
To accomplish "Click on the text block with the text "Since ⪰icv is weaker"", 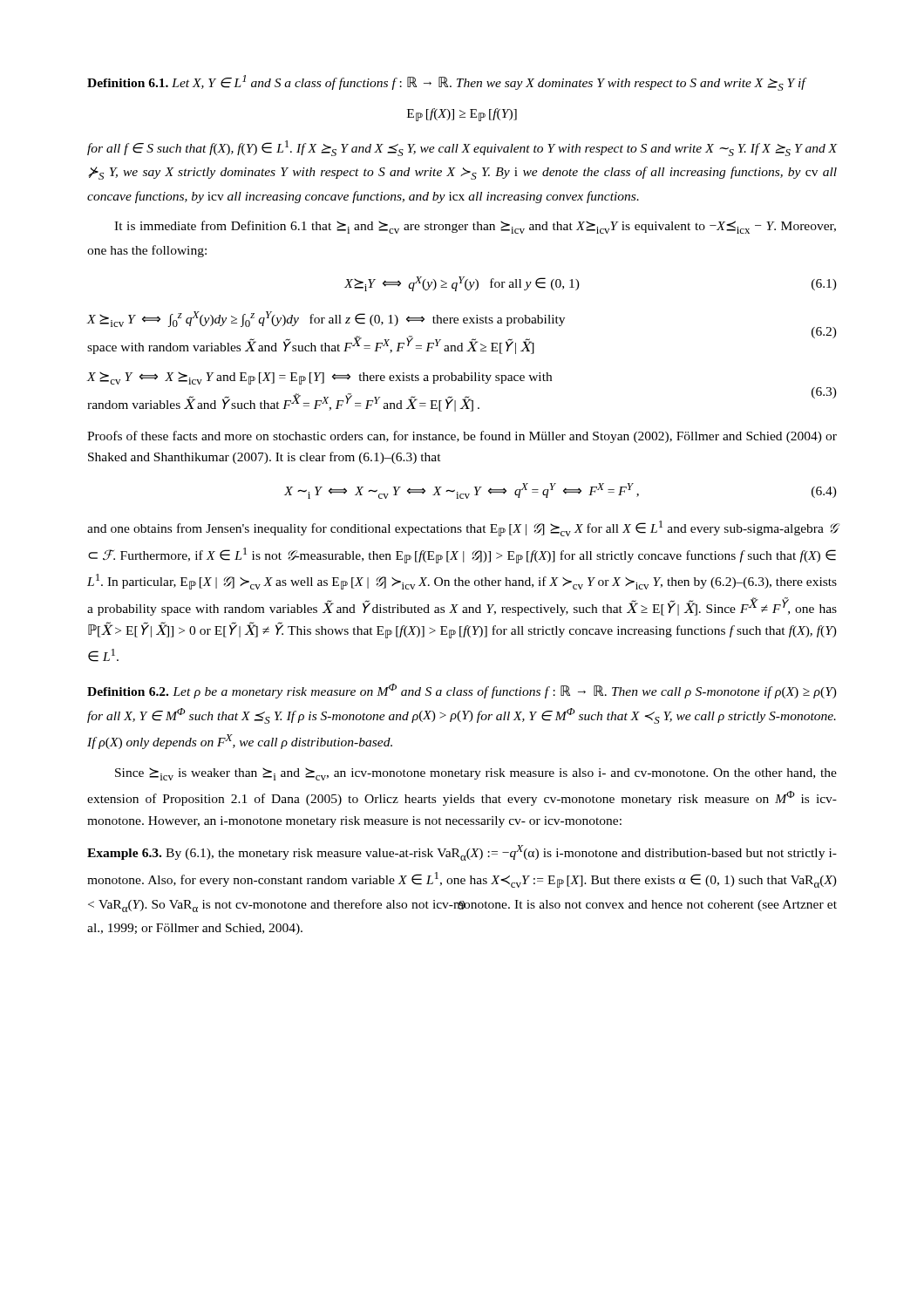I will click(x=462, y=797).
